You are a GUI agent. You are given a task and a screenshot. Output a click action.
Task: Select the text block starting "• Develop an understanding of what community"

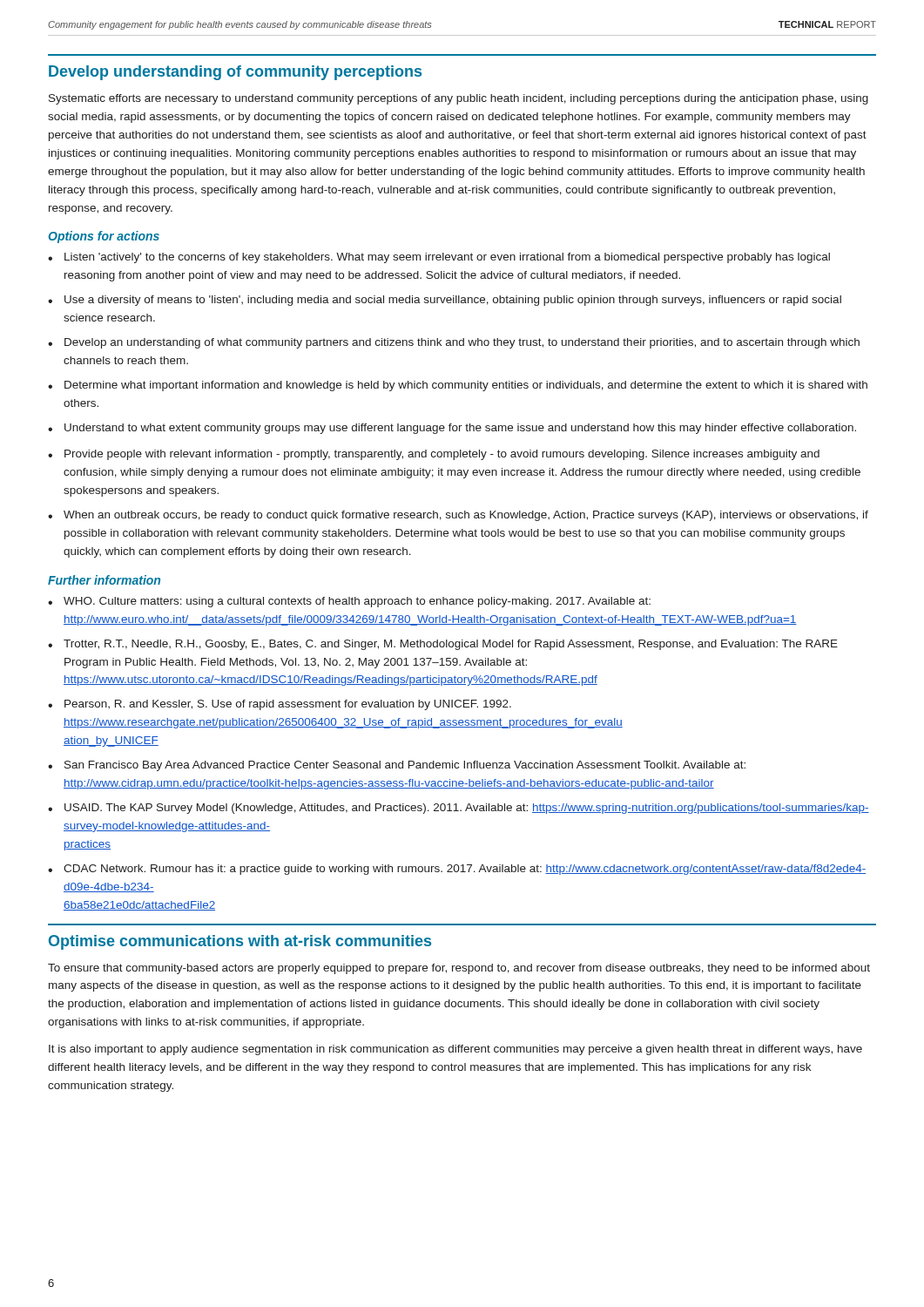[x=462, y=352]
